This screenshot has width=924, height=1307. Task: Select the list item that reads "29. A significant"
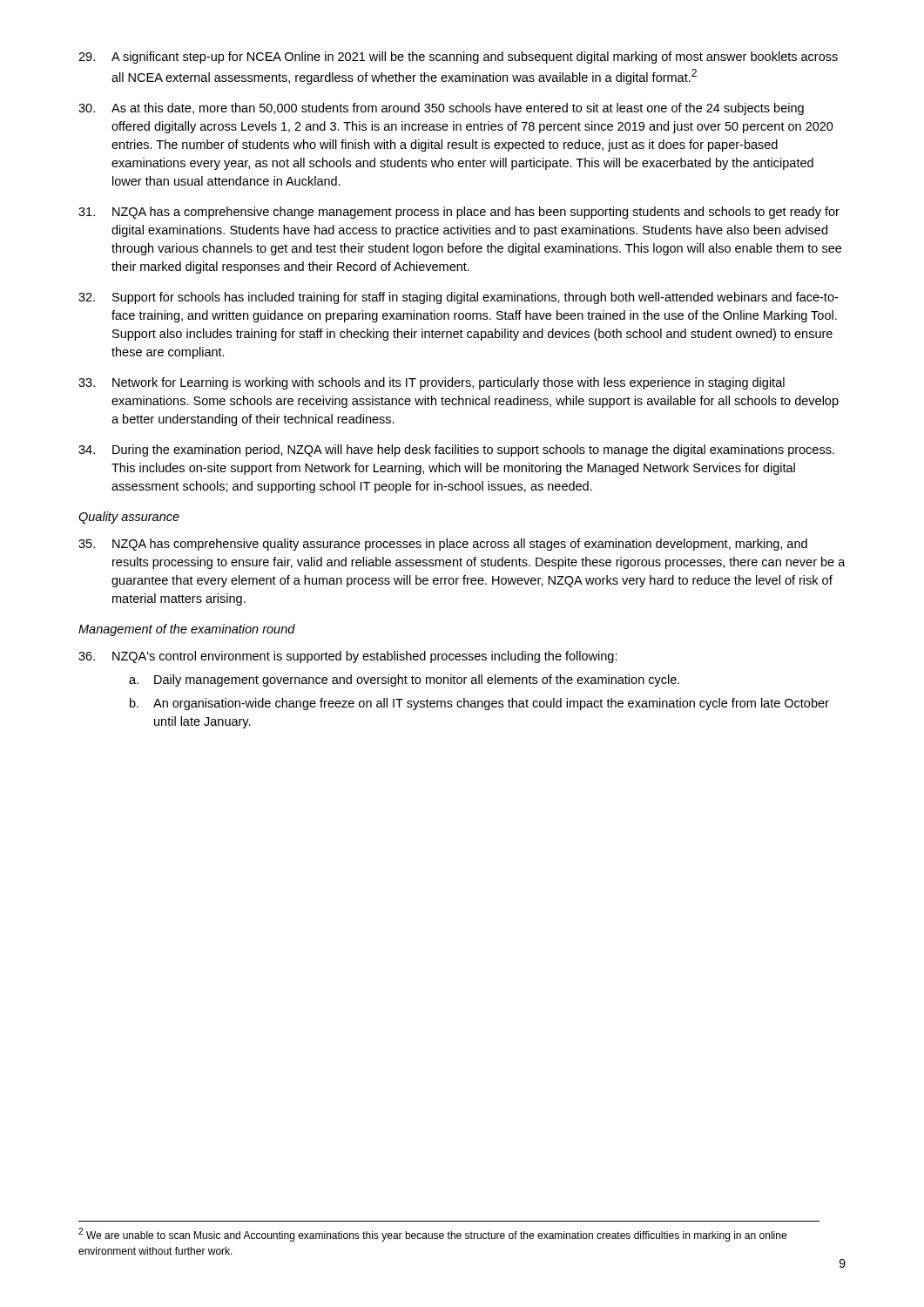point(462,68)
